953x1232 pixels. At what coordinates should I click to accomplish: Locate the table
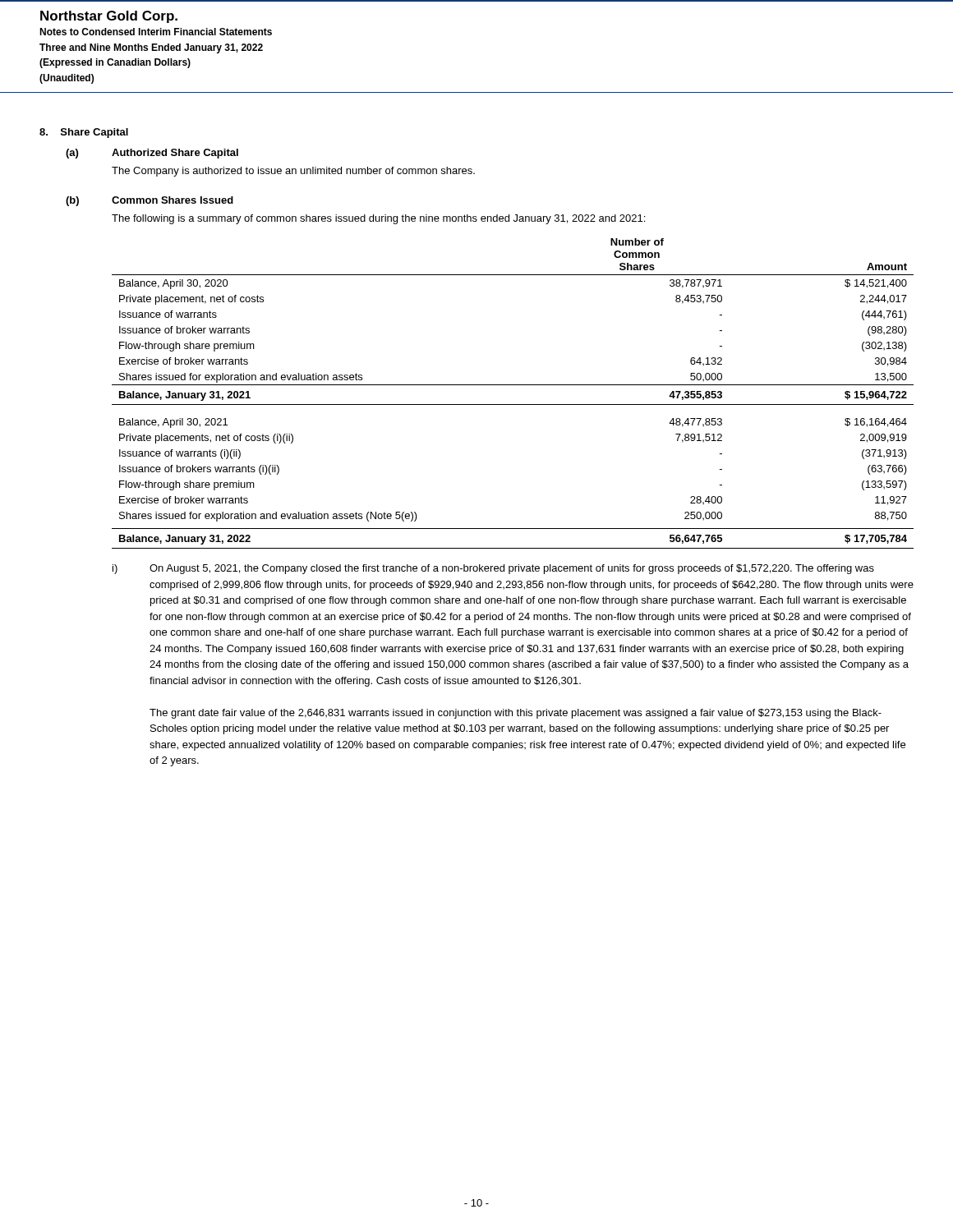click(x=513, y=392)
